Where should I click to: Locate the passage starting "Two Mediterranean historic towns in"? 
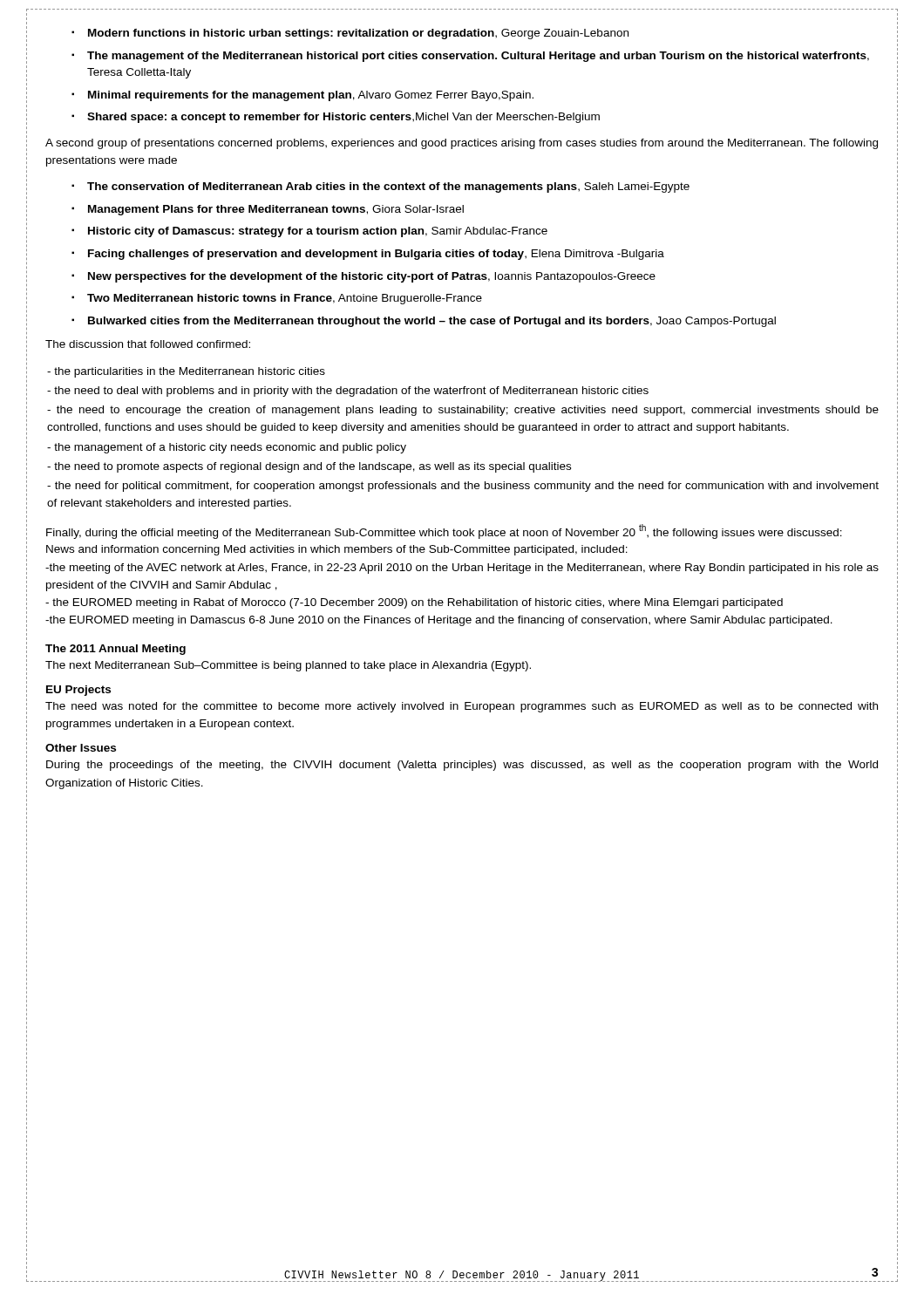[285, 298]
